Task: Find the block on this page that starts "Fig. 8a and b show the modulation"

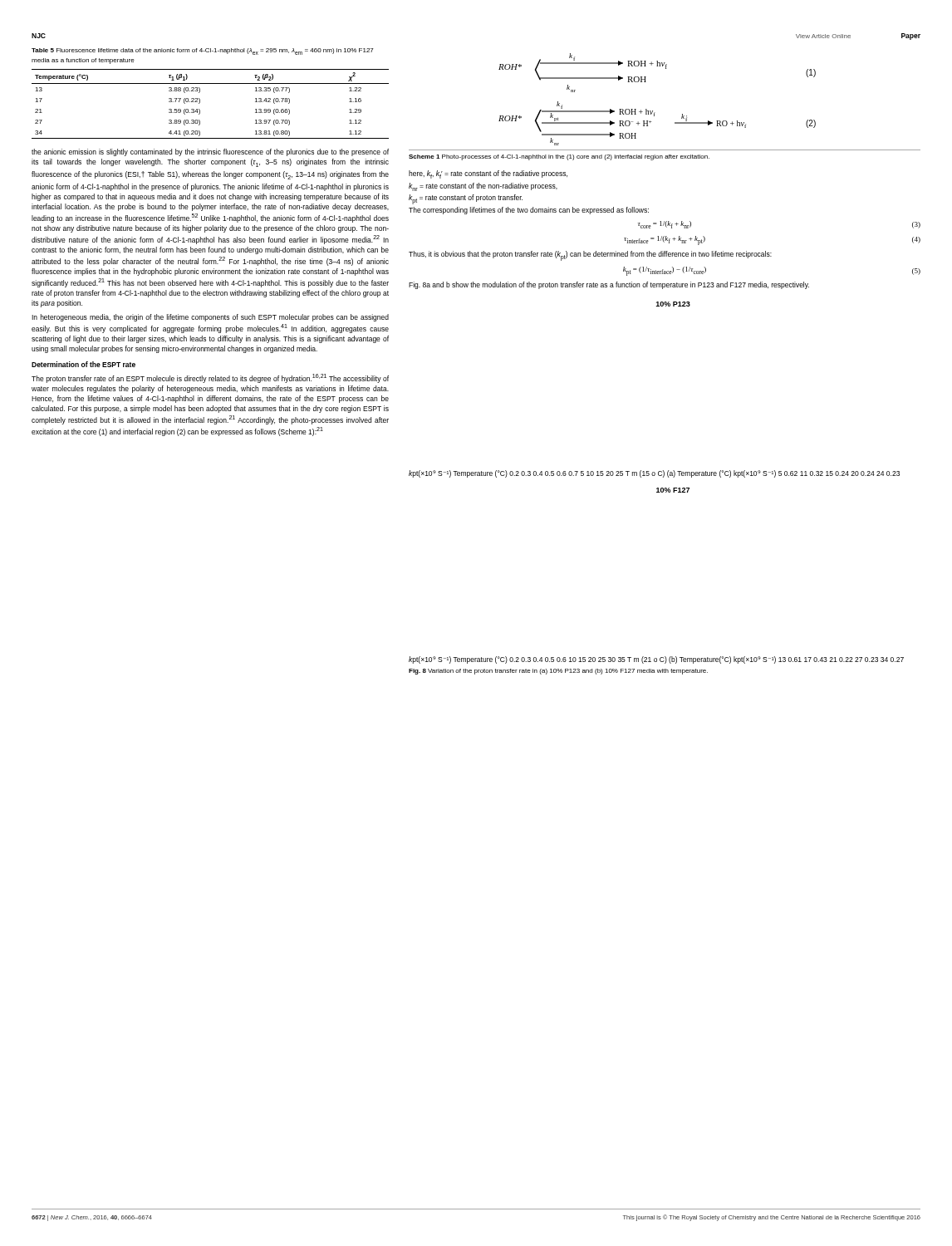Action: 609,285
